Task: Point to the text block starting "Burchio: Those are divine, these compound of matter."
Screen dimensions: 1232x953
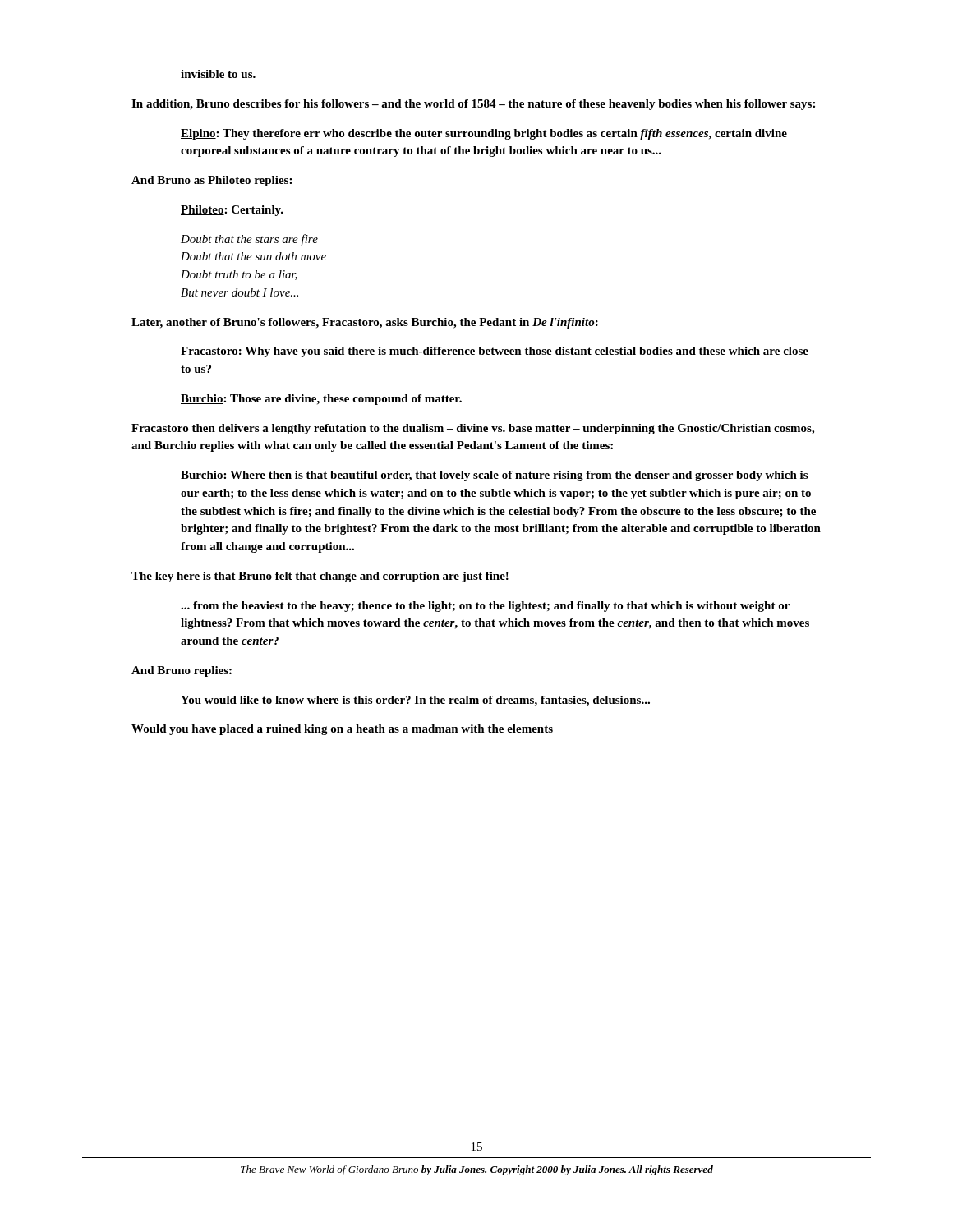Action: point(321,400)
